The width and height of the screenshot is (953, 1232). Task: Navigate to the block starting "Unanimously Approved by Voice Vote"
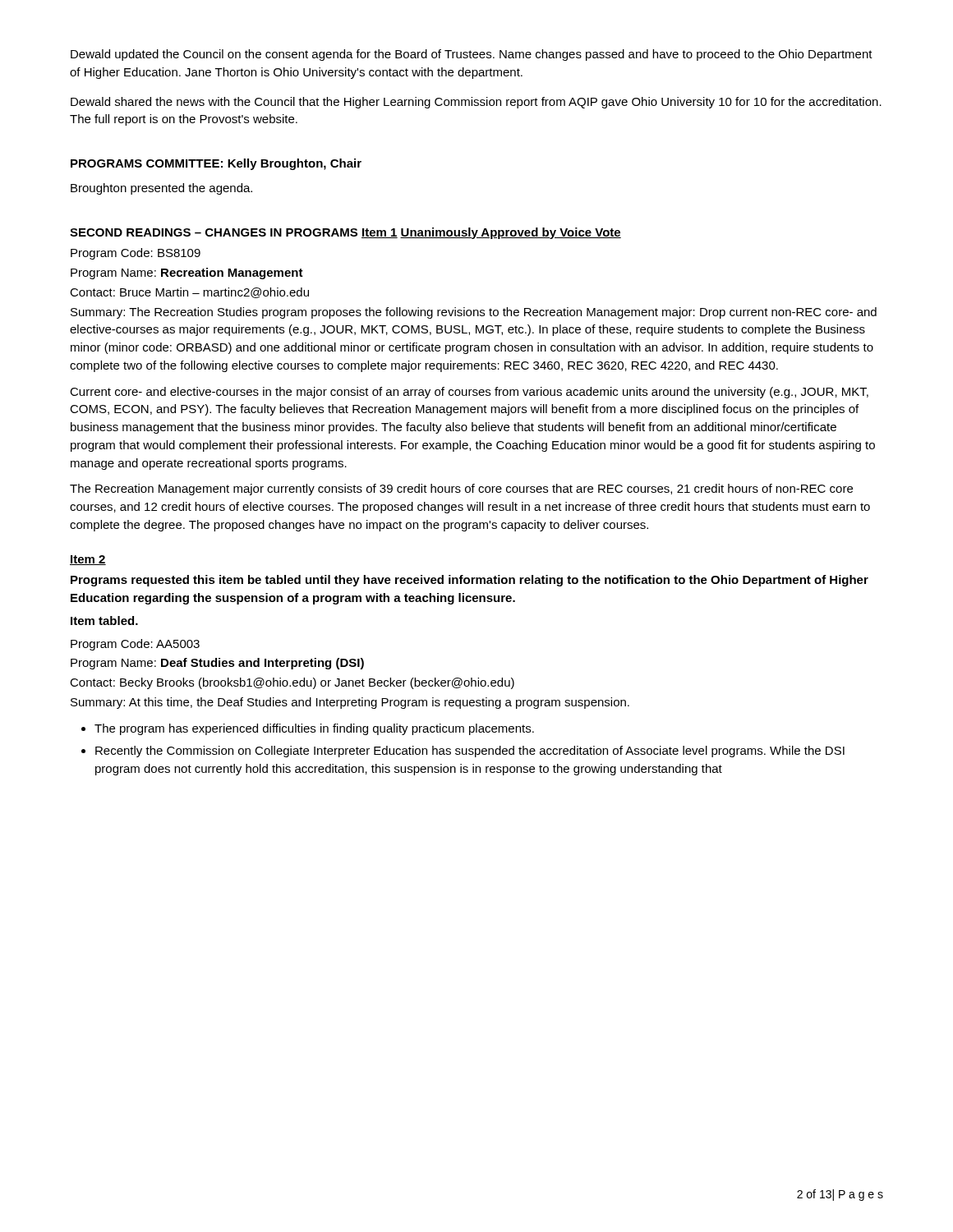[511, 232]
